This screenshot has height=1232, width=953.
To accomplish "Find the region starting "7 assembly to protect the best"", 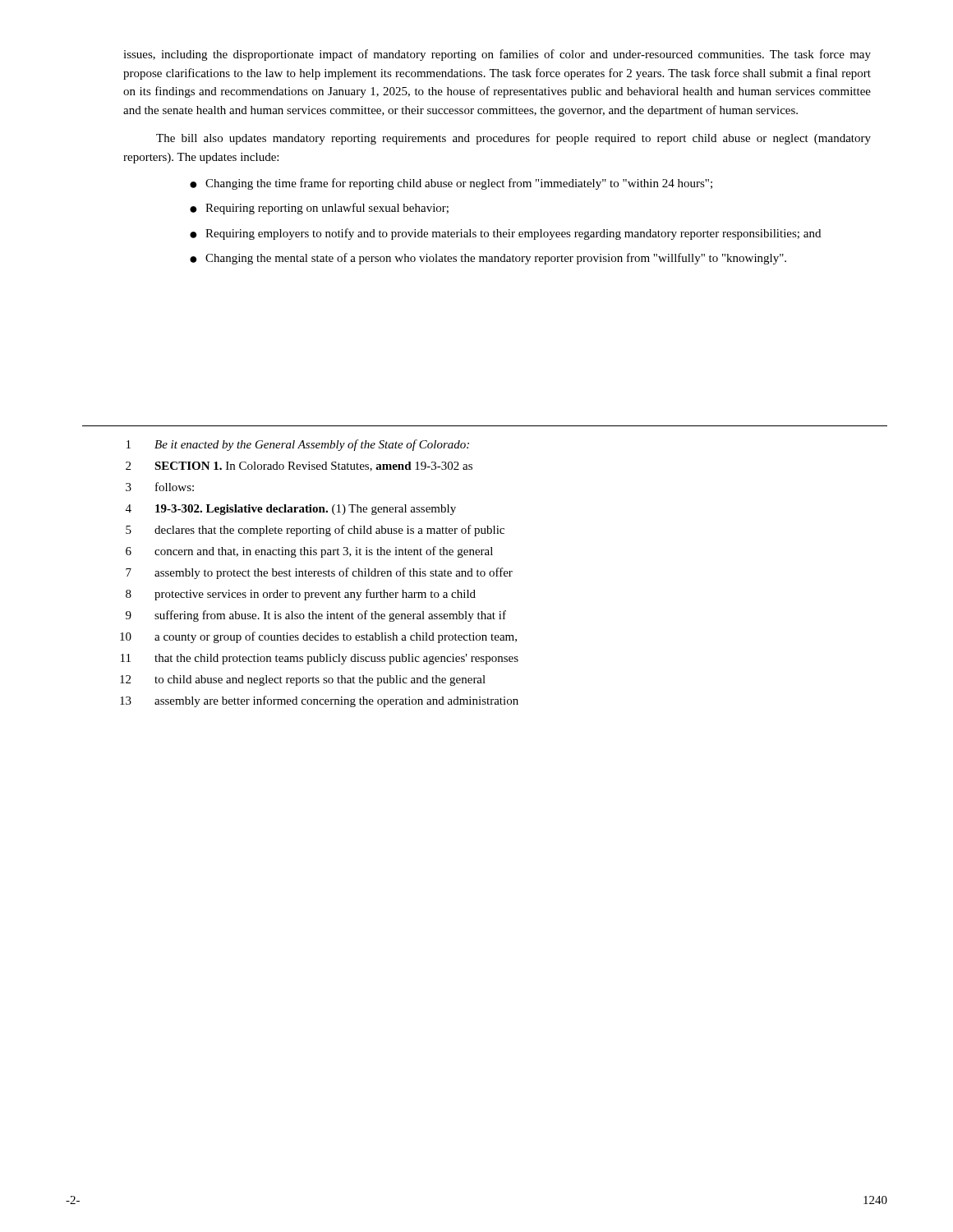I will 485,573.
